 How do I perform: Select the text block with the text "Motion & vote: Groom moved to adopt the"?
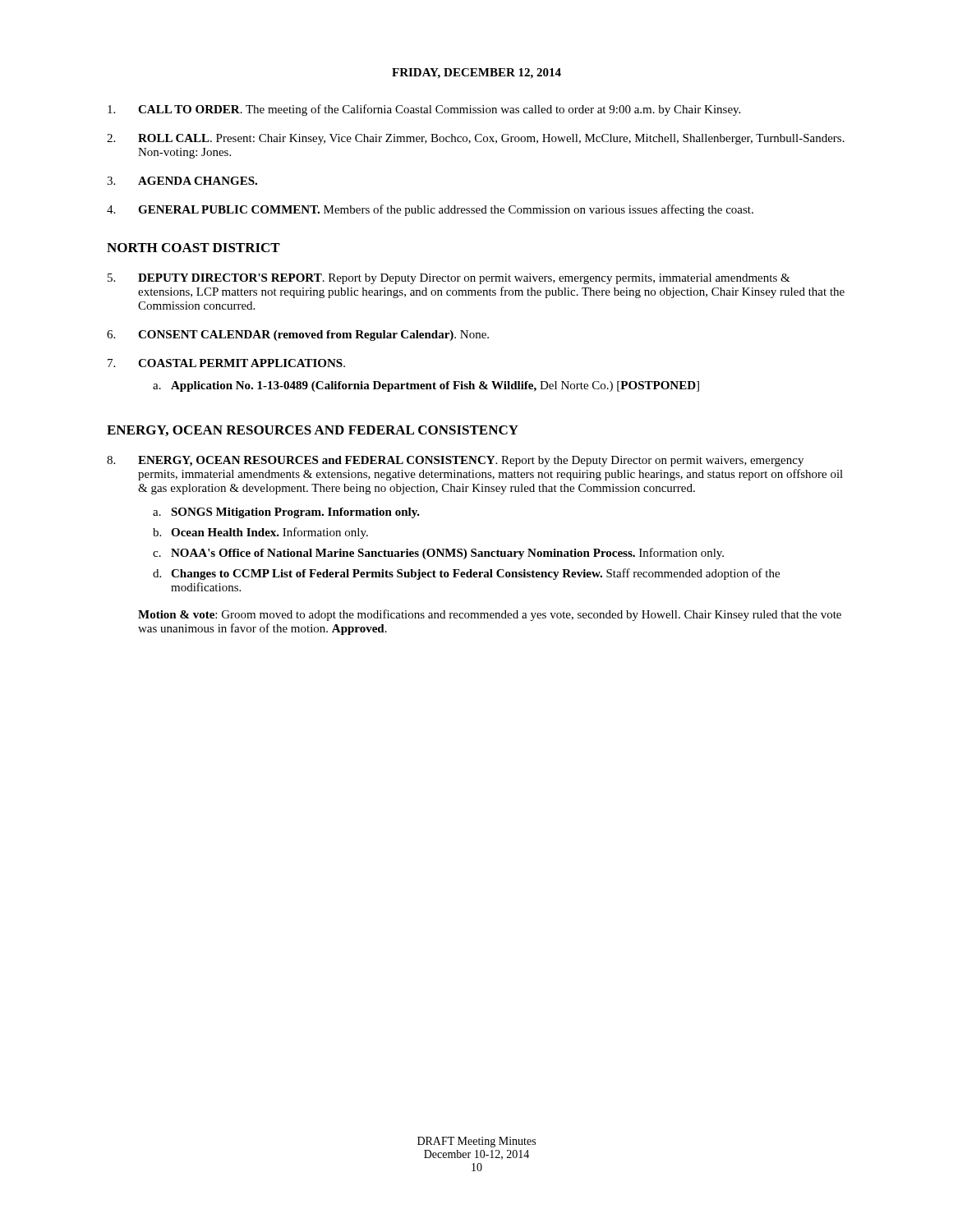click(x=490, y=621)
